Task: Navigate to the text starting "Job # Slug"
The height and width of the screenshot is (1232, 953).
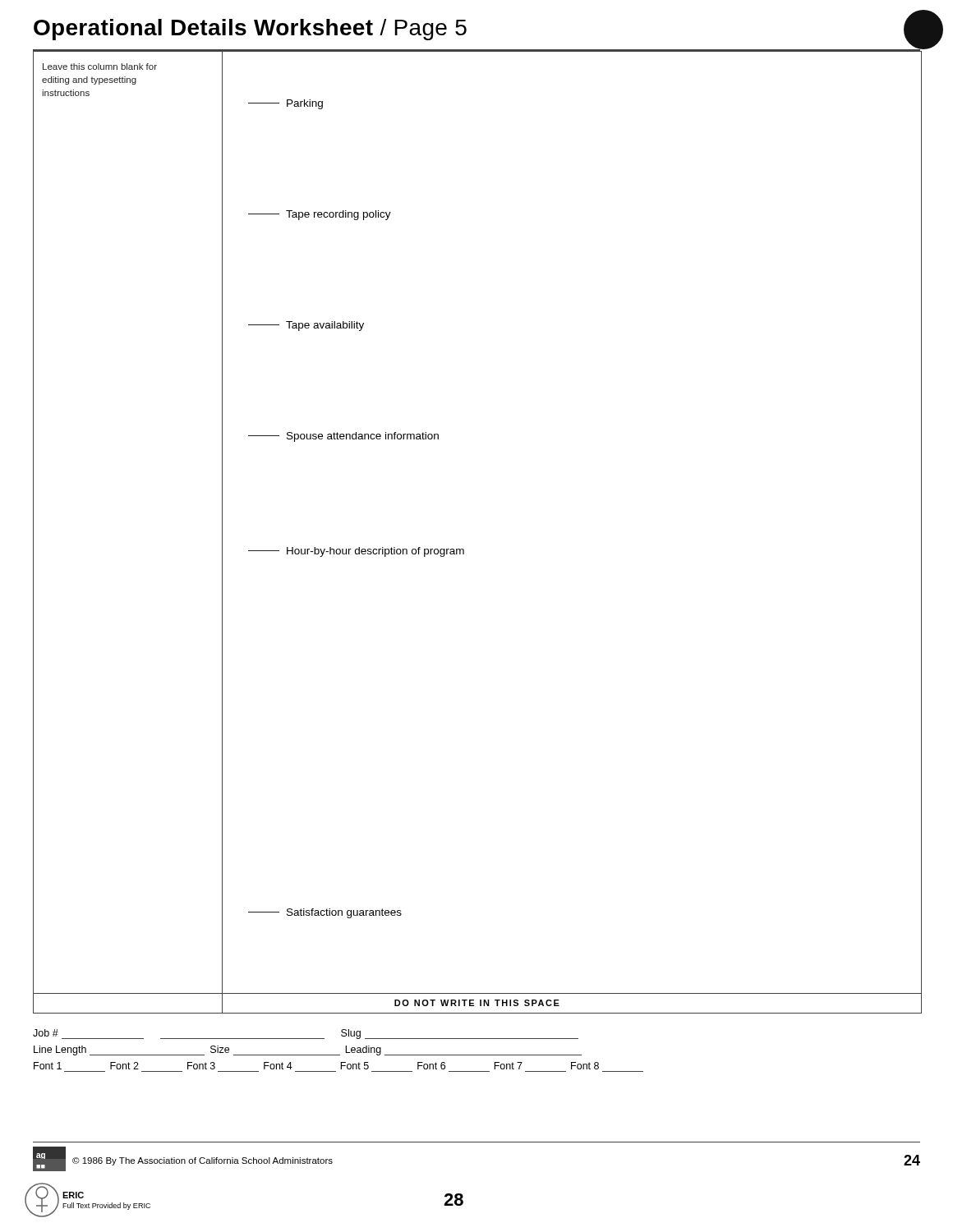Action: (x=305, y=1033)
